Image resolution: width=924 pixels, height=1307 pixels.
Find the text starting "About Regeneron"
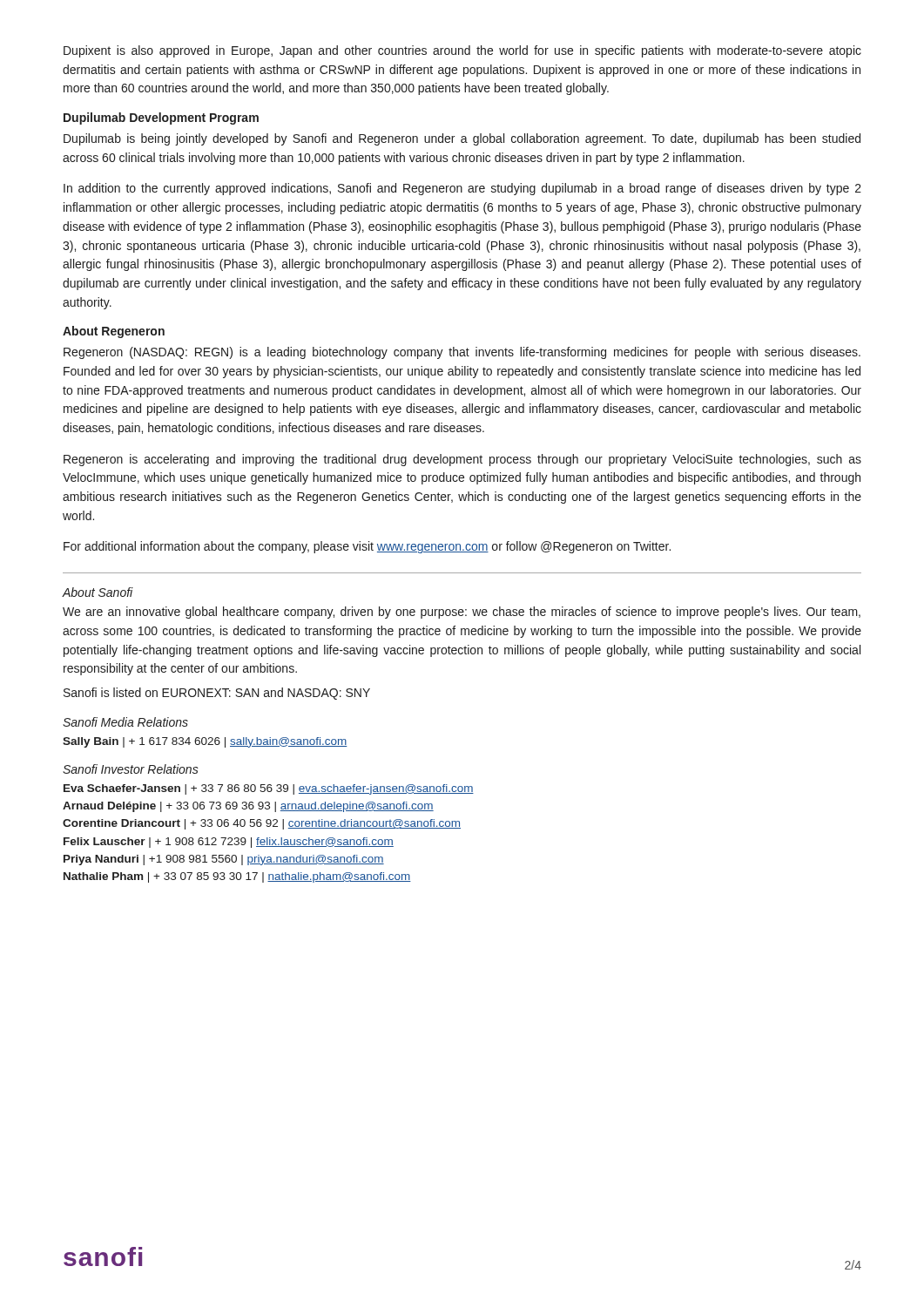tap(114, 331)
